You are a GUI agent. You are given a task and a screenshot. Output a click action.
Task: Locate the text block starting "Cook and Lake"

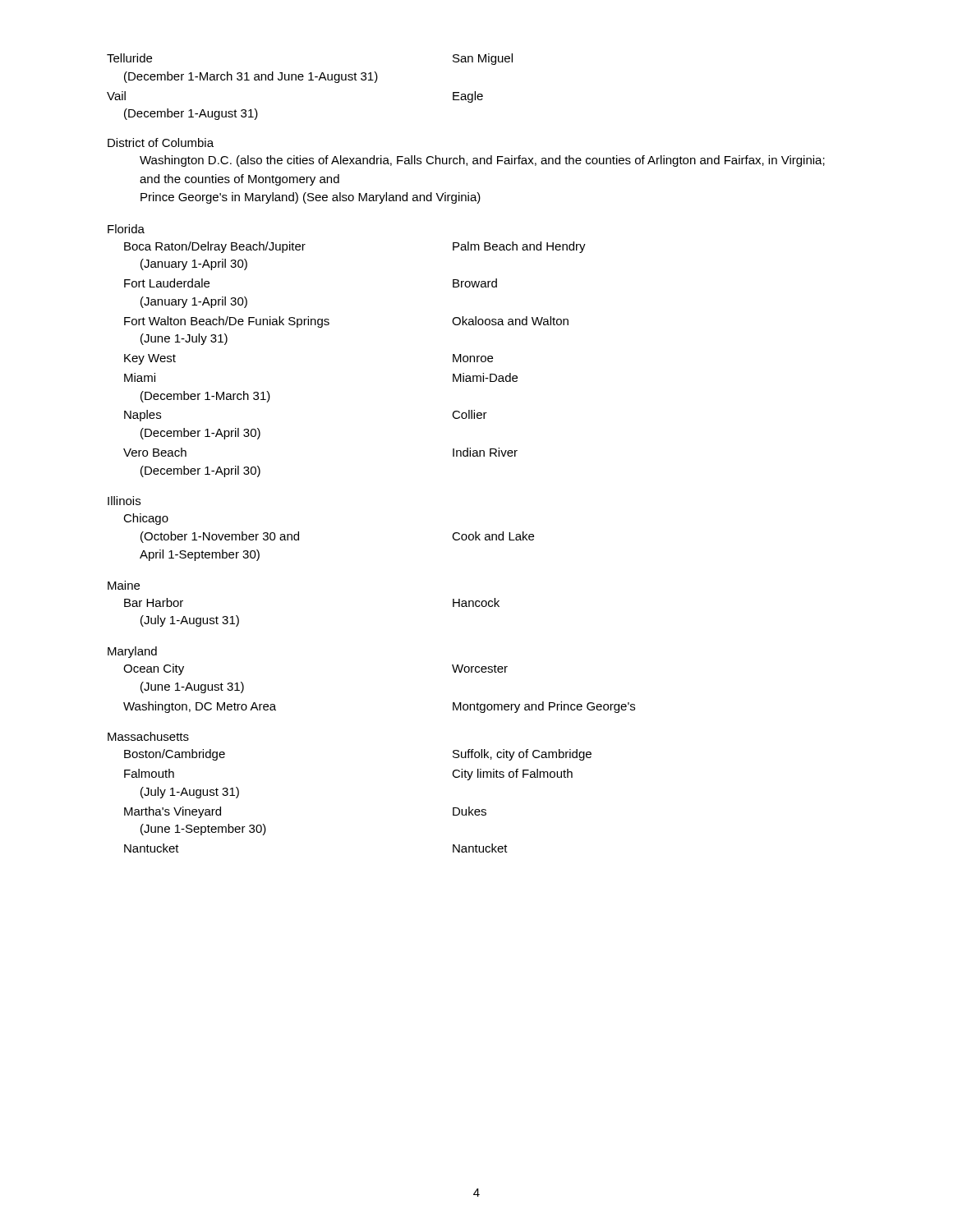coord(493,536)
